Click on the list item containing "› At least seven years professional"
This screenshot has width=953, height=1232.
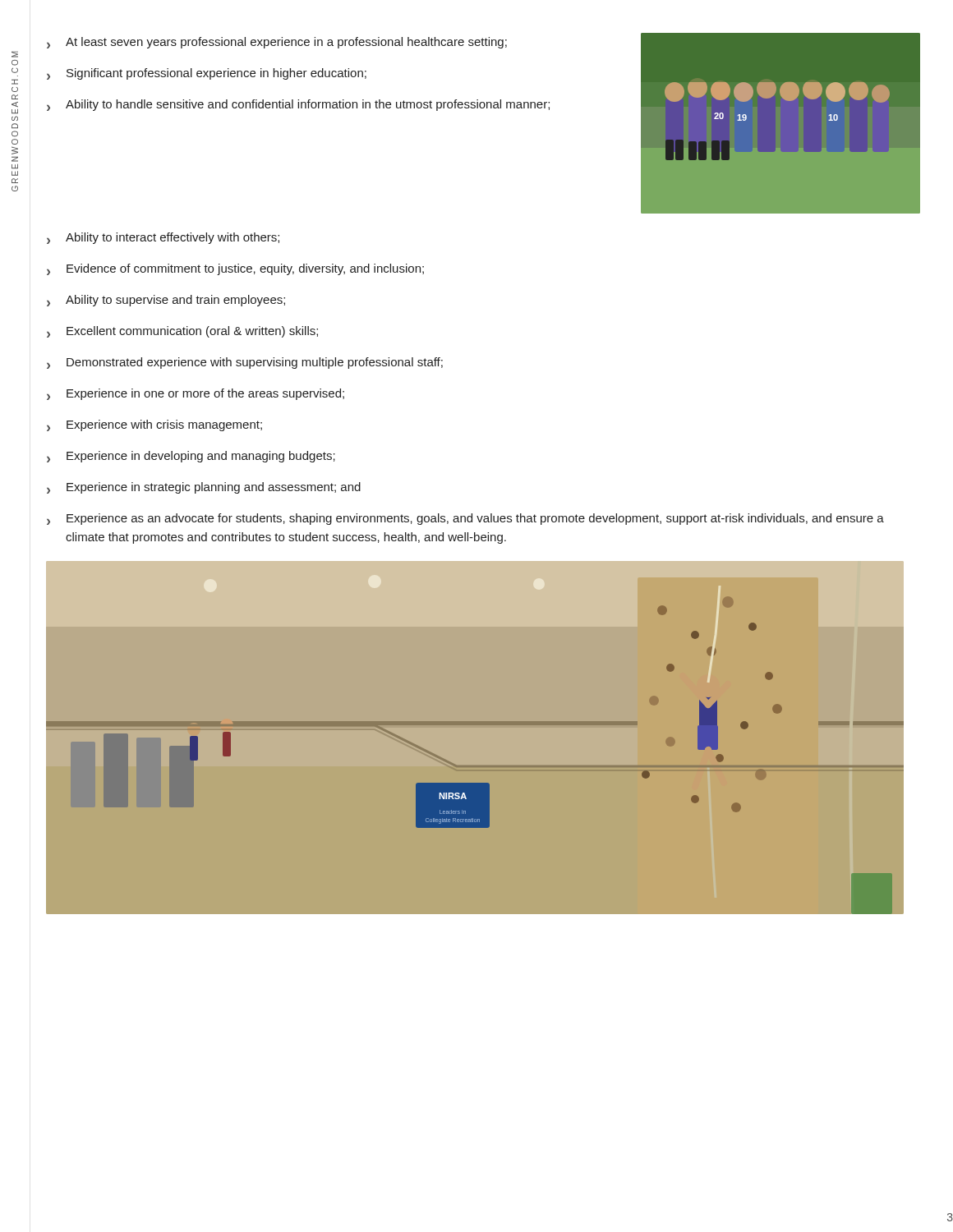click(331, 44)
